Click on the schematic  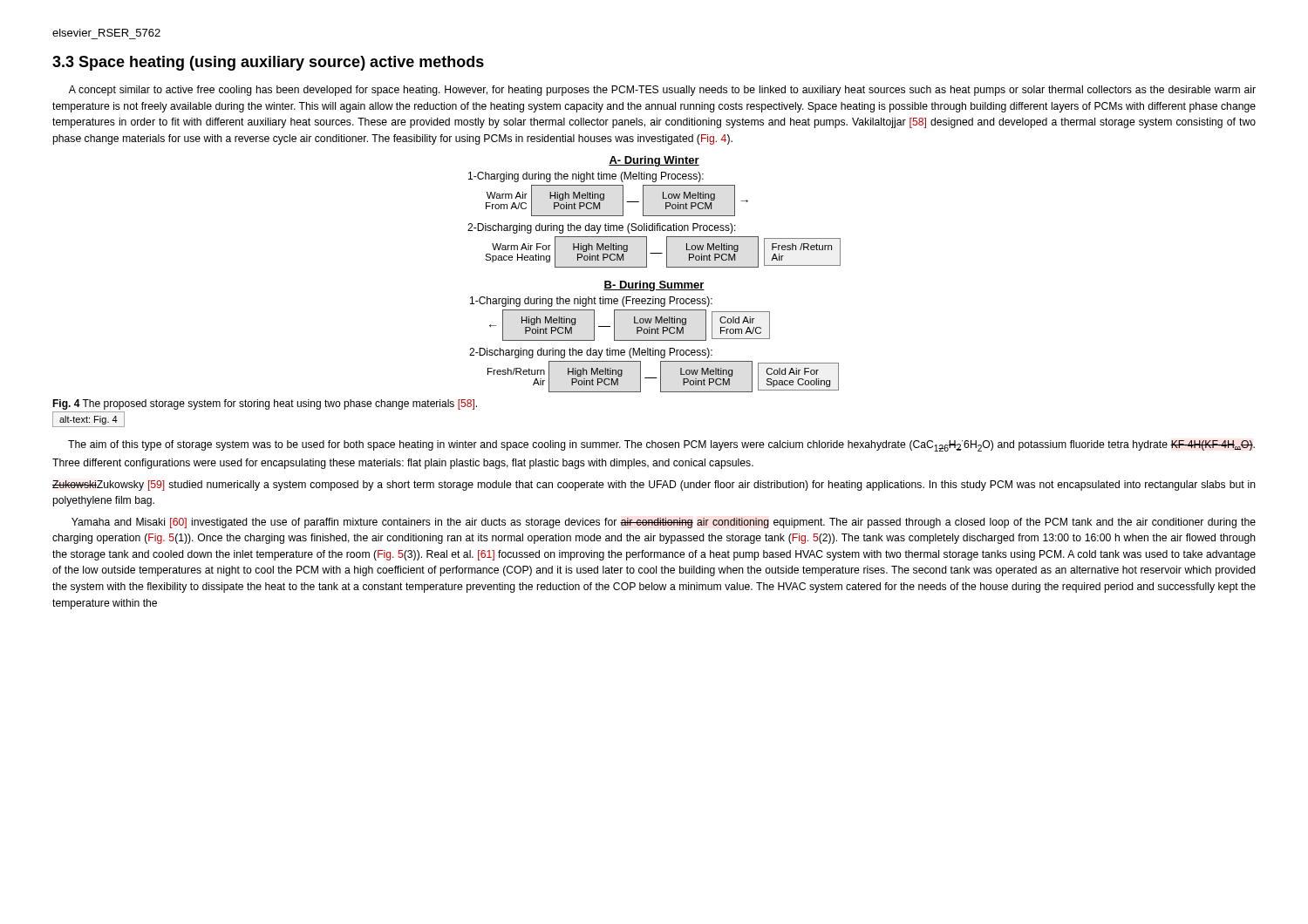654,275
